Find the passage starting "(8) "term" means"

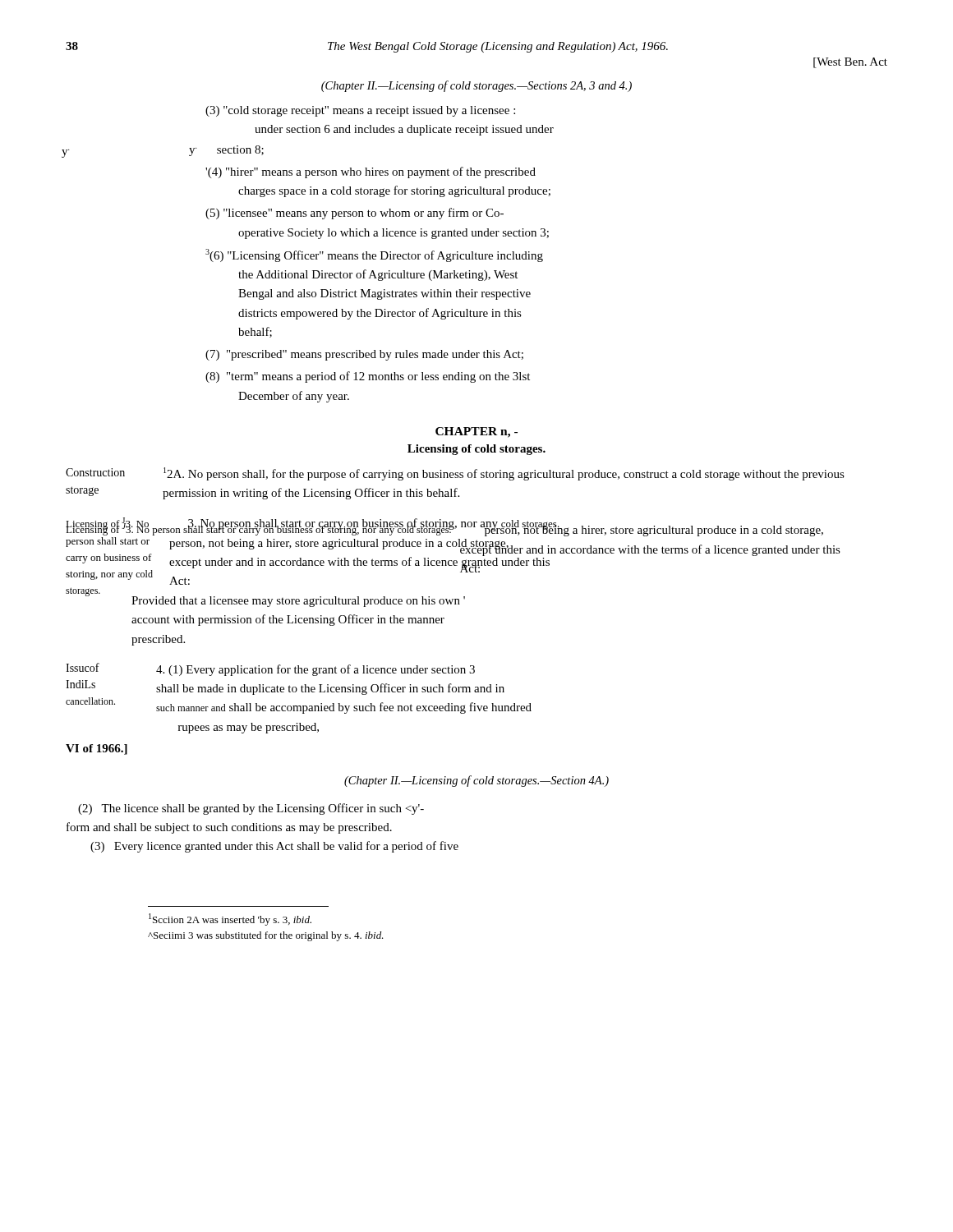click(x=368, y=386)
